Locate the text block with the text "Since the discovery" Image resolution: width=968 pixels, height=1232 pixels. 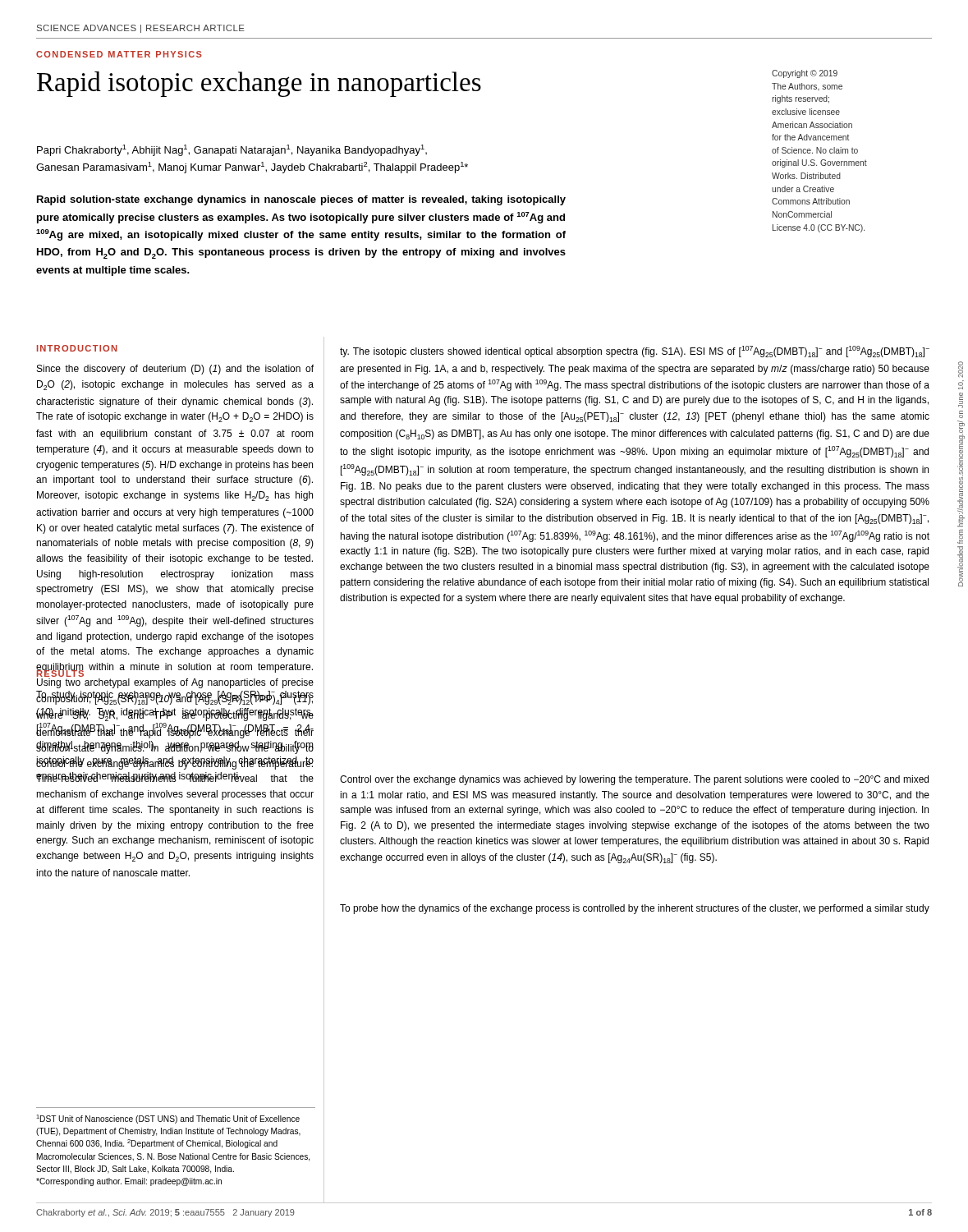[x=175, y=621]
